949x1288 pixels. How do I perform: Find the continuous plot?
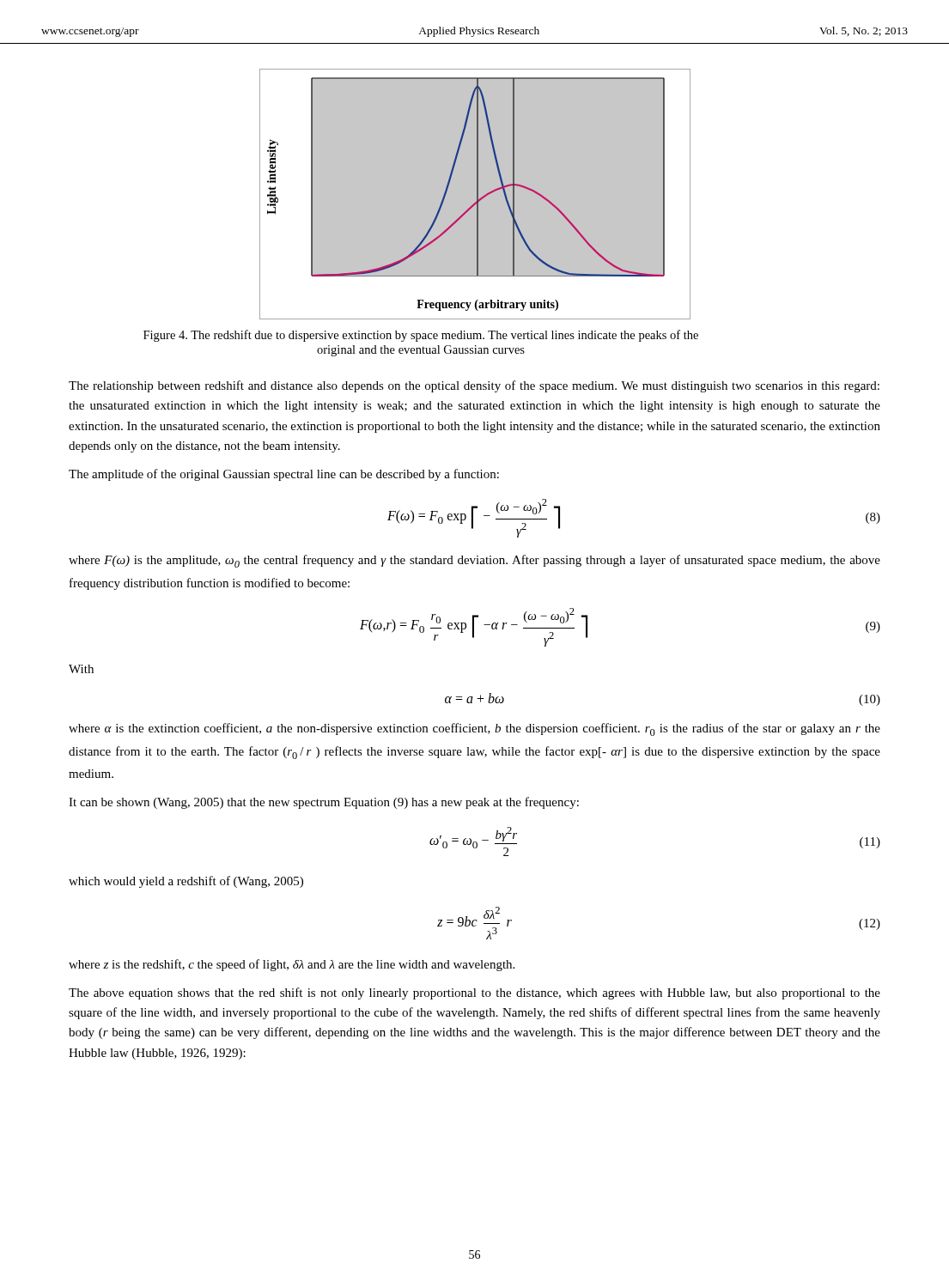474,194
